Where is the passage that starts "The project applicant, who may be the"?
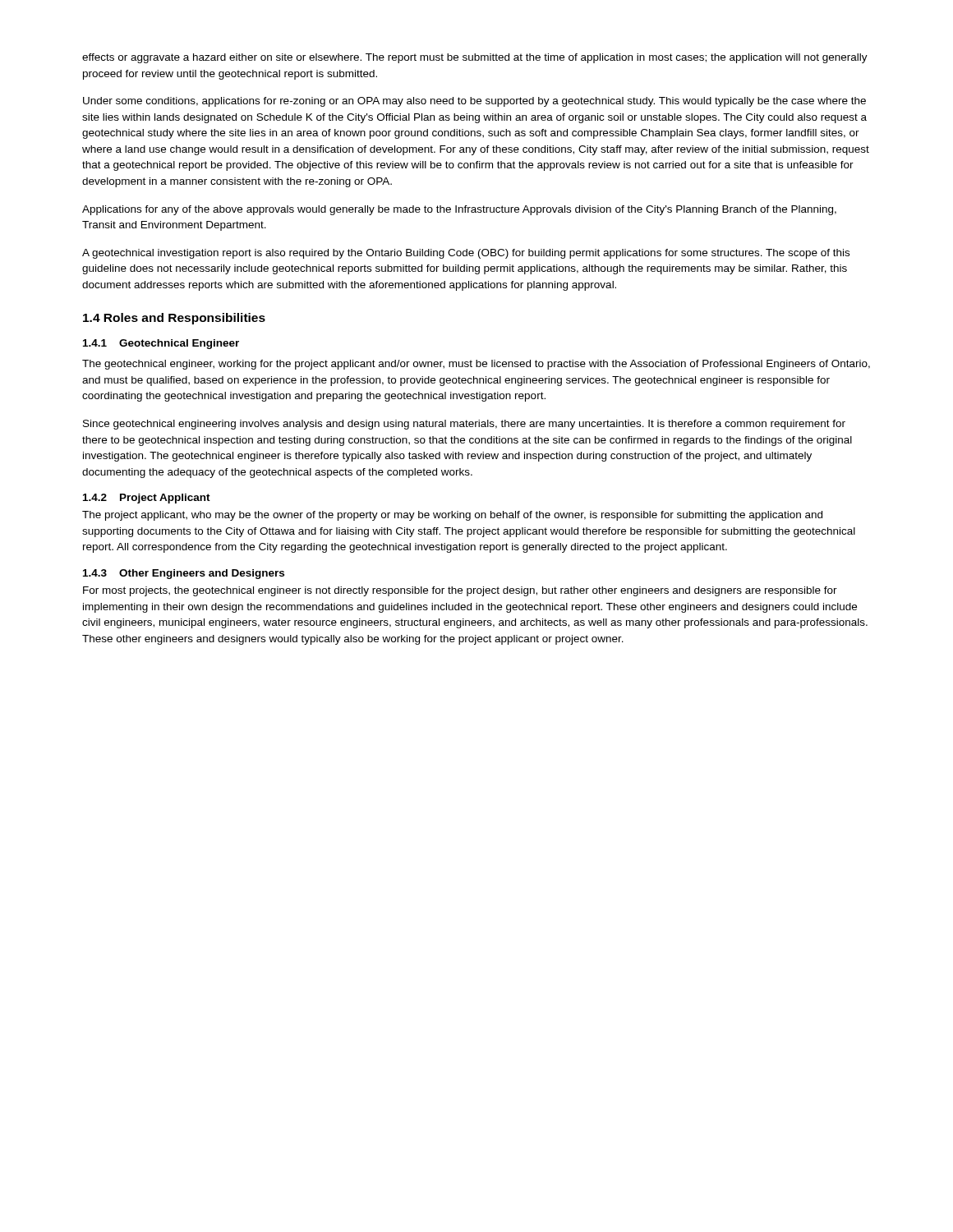 (x=469, y=531)
